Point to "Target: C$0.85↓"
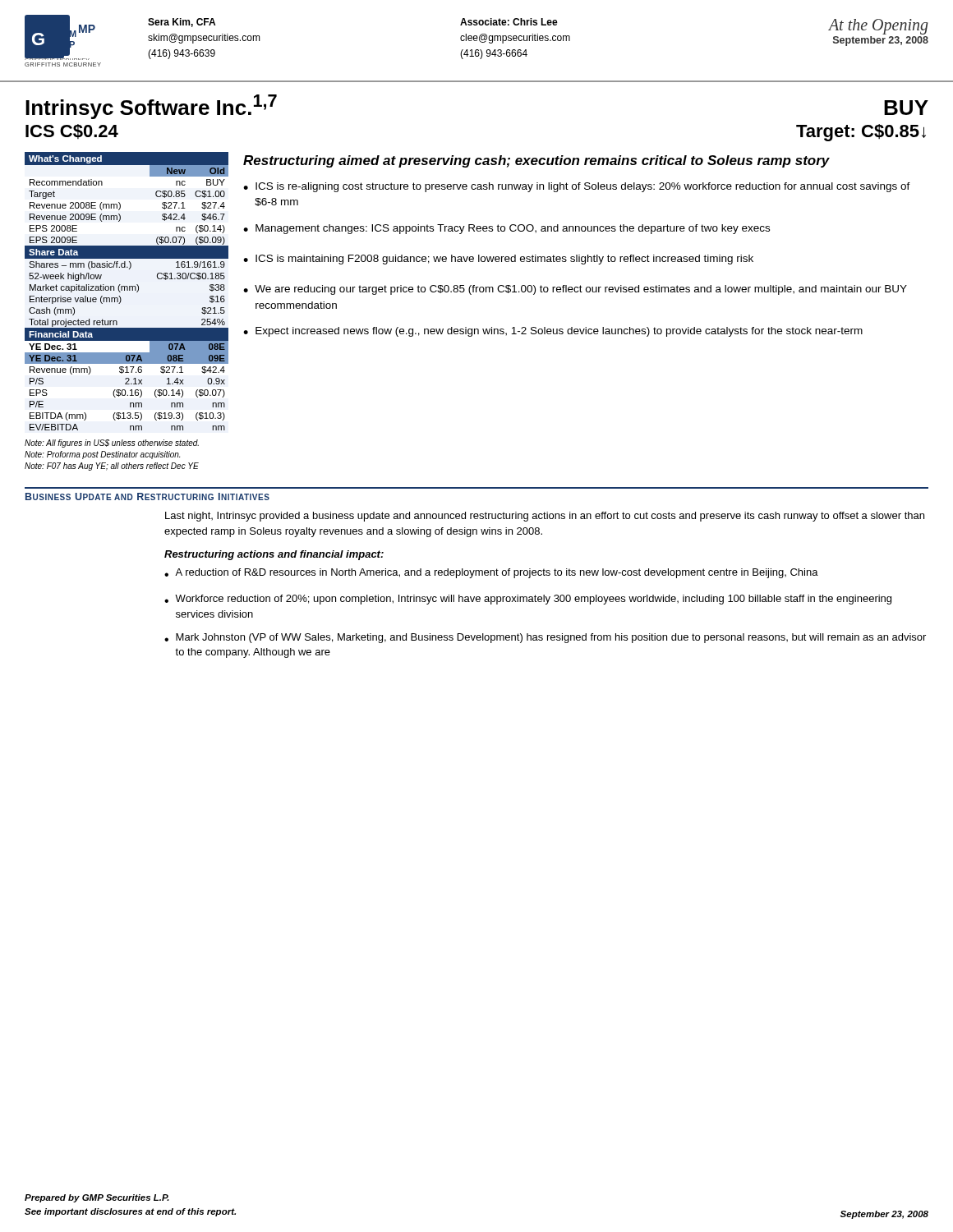953x1232 pixels. click(862, 131)
